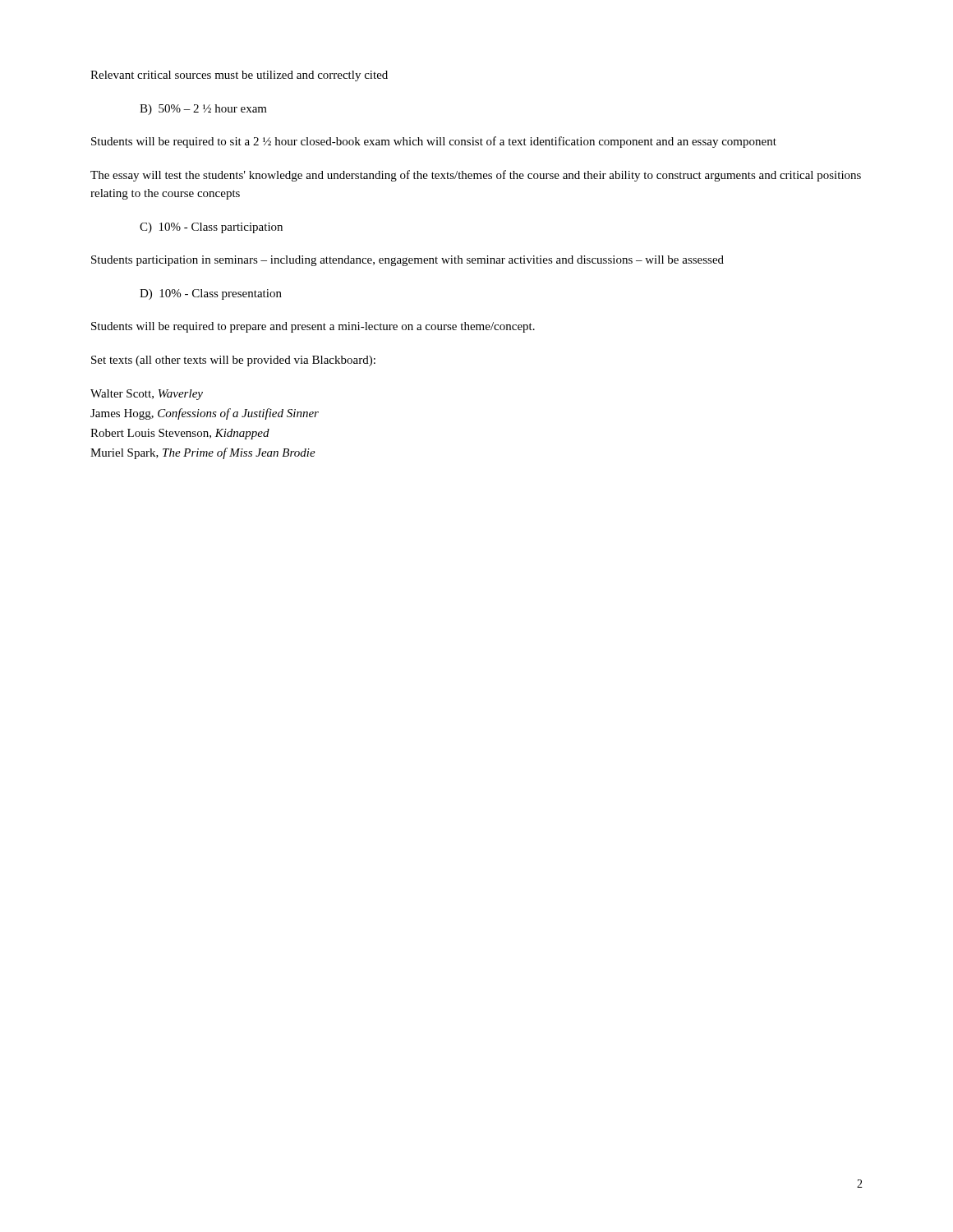Locate the text block that reads "Walter Scott, Waverley James Hogg,"
Image resolution: width=953 pixels, height=1232 pixels.
coord(205,423)
